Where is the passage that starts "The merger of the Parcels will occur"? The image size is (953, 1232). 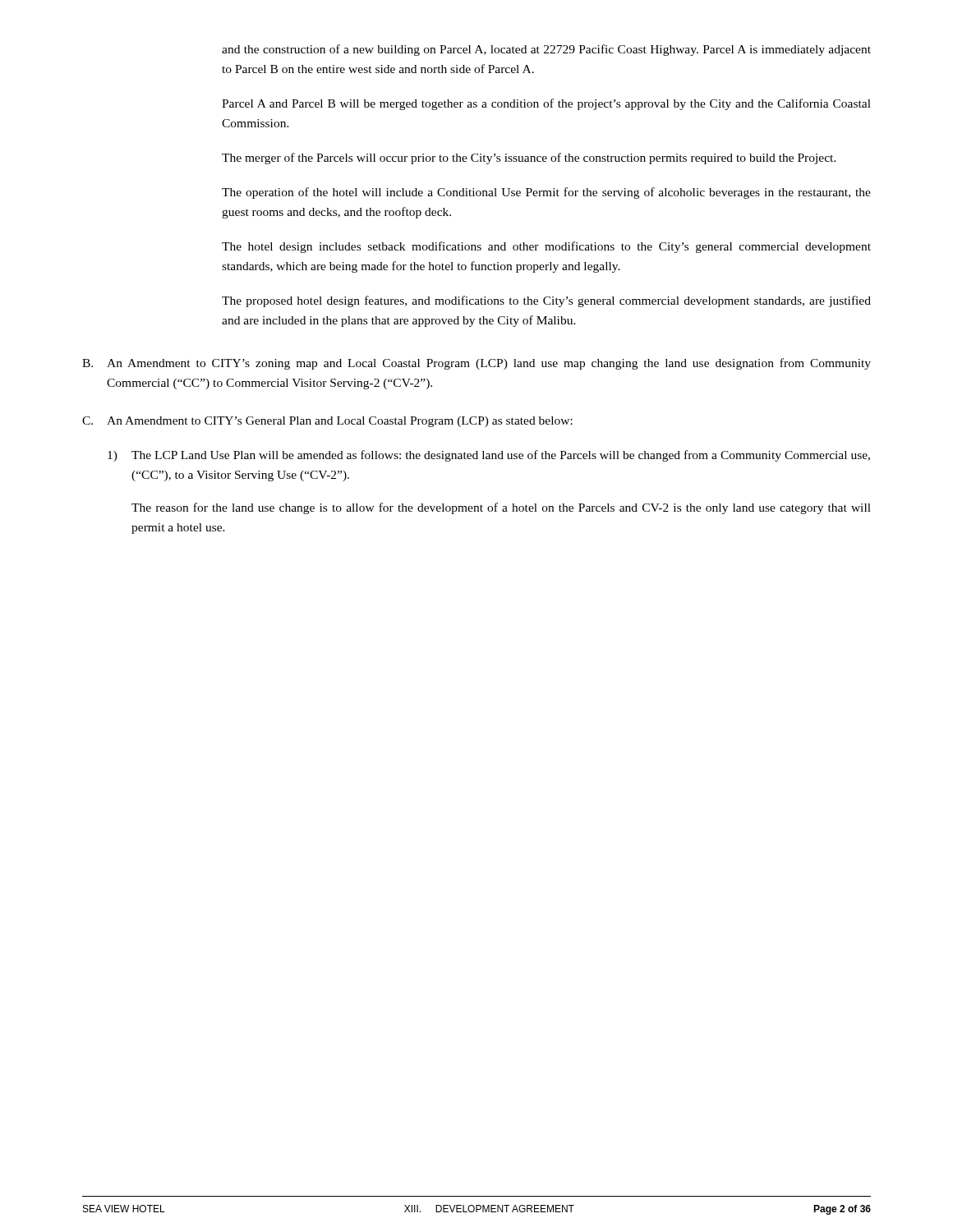[529, 157]
